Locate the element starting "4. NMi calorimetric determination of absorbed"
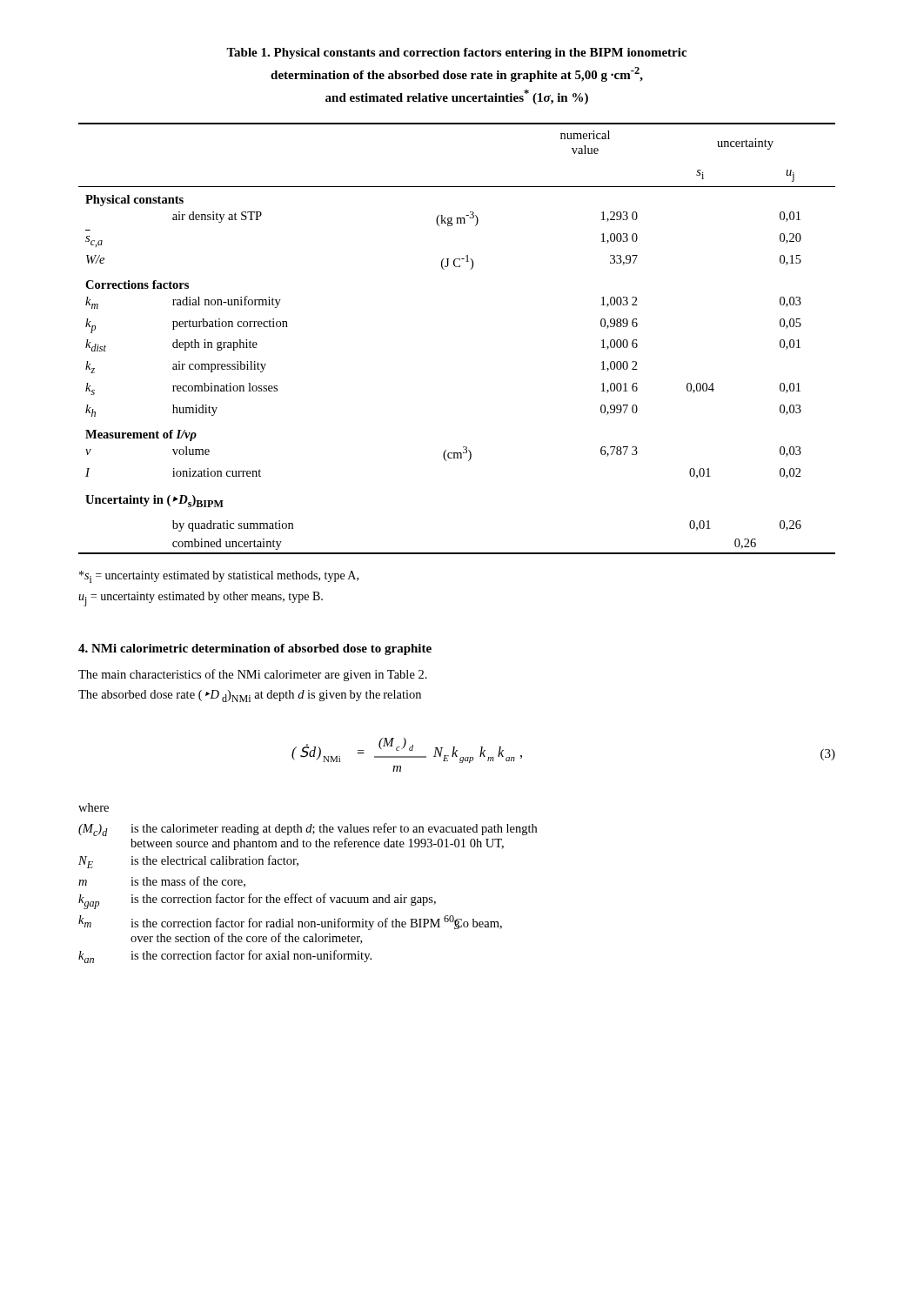The image size is (924, 1305). 255,648
